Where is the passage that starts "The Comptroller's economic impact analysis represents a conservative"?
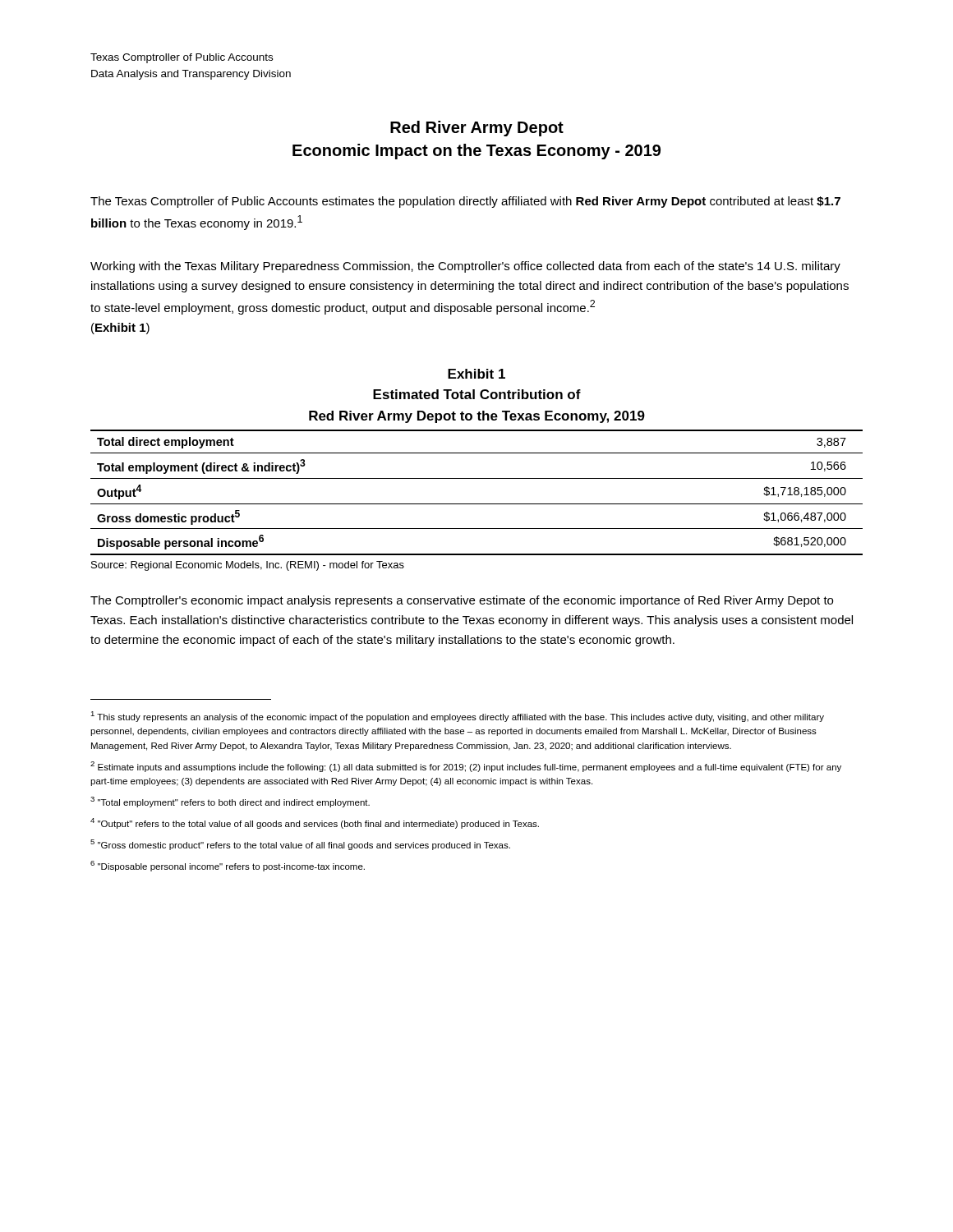Viewport: 953px width, 1232px height. (472, 620)
